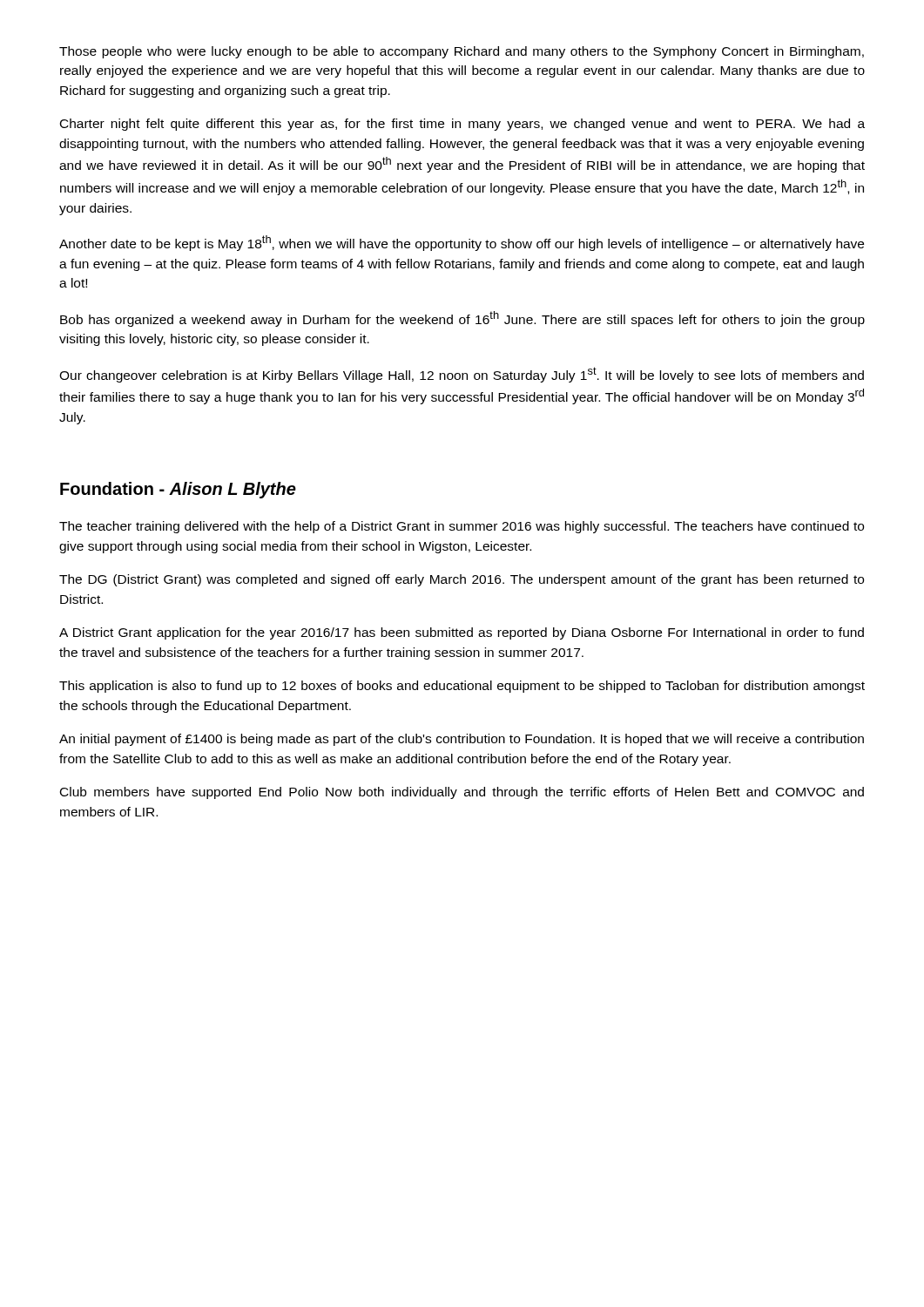
Task: Locate the text block that says "Another date to be"
Action: (462, 261)
